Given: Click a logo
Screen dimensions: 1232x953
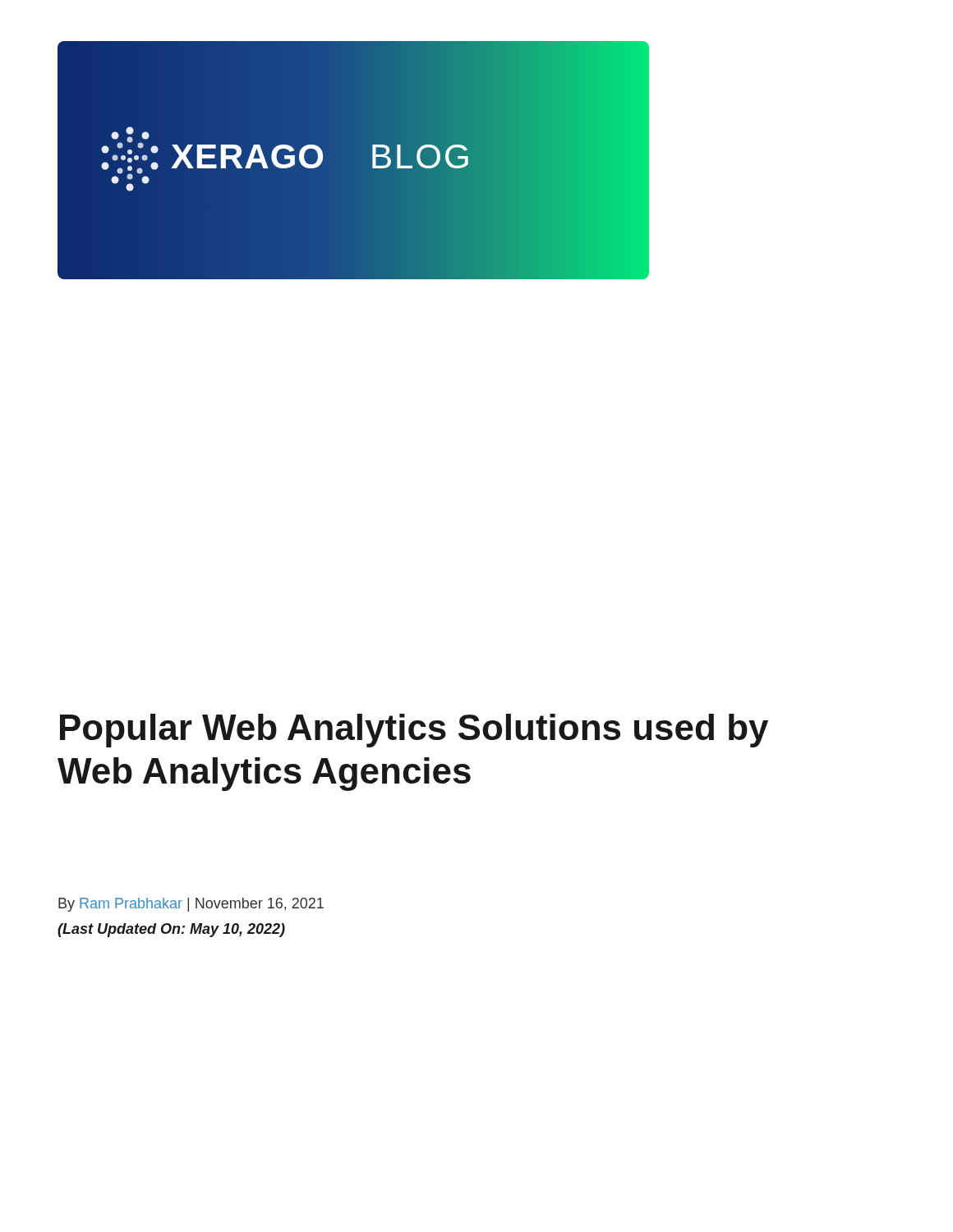Looking at the screenshot, I should click(x=353, y=160).
